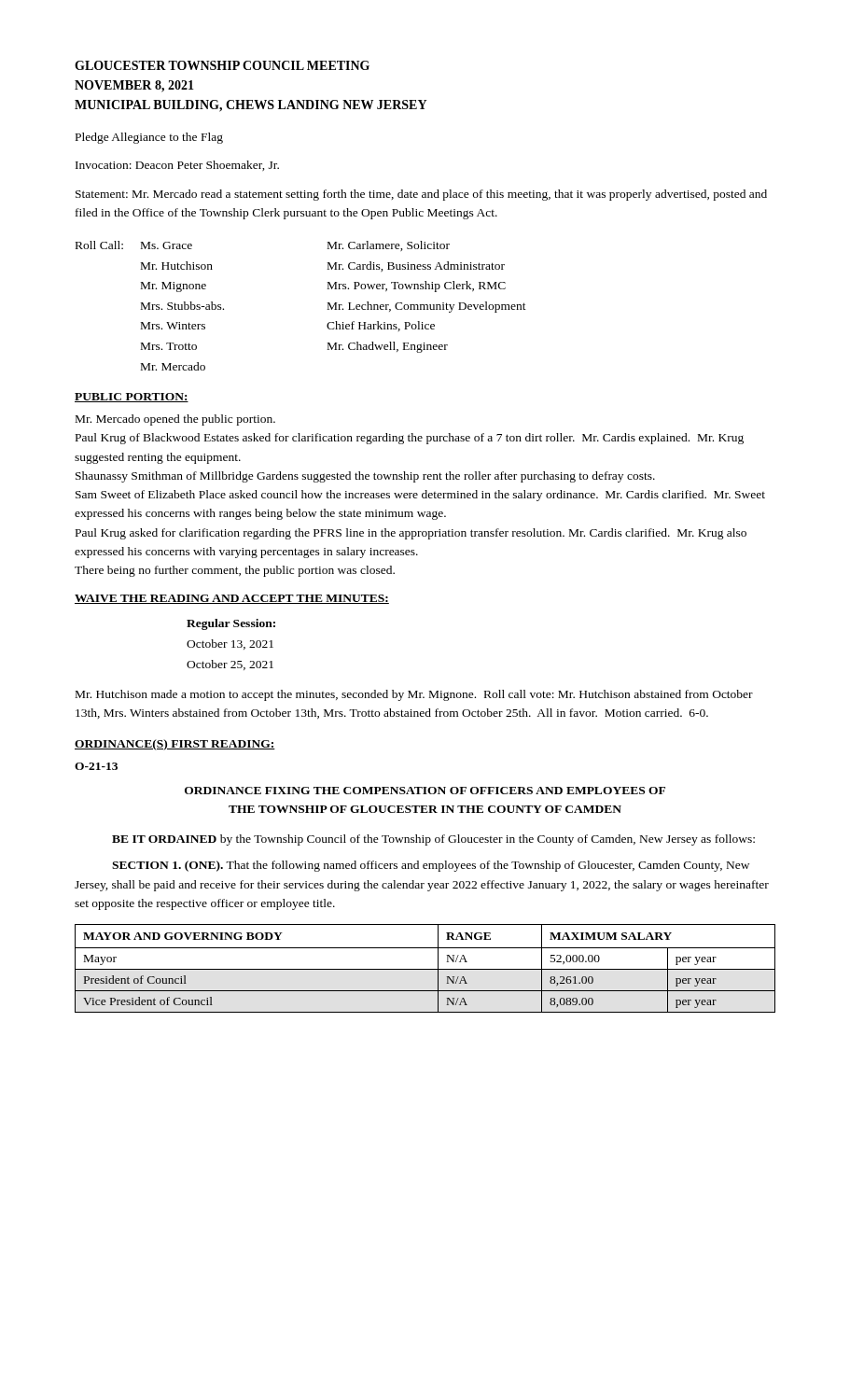The image size is (850, 1400).
Task: Find the passage starting "Invocation: Deacon Peter Shoemaker, Jr."
Action: (x=177, y=165)
